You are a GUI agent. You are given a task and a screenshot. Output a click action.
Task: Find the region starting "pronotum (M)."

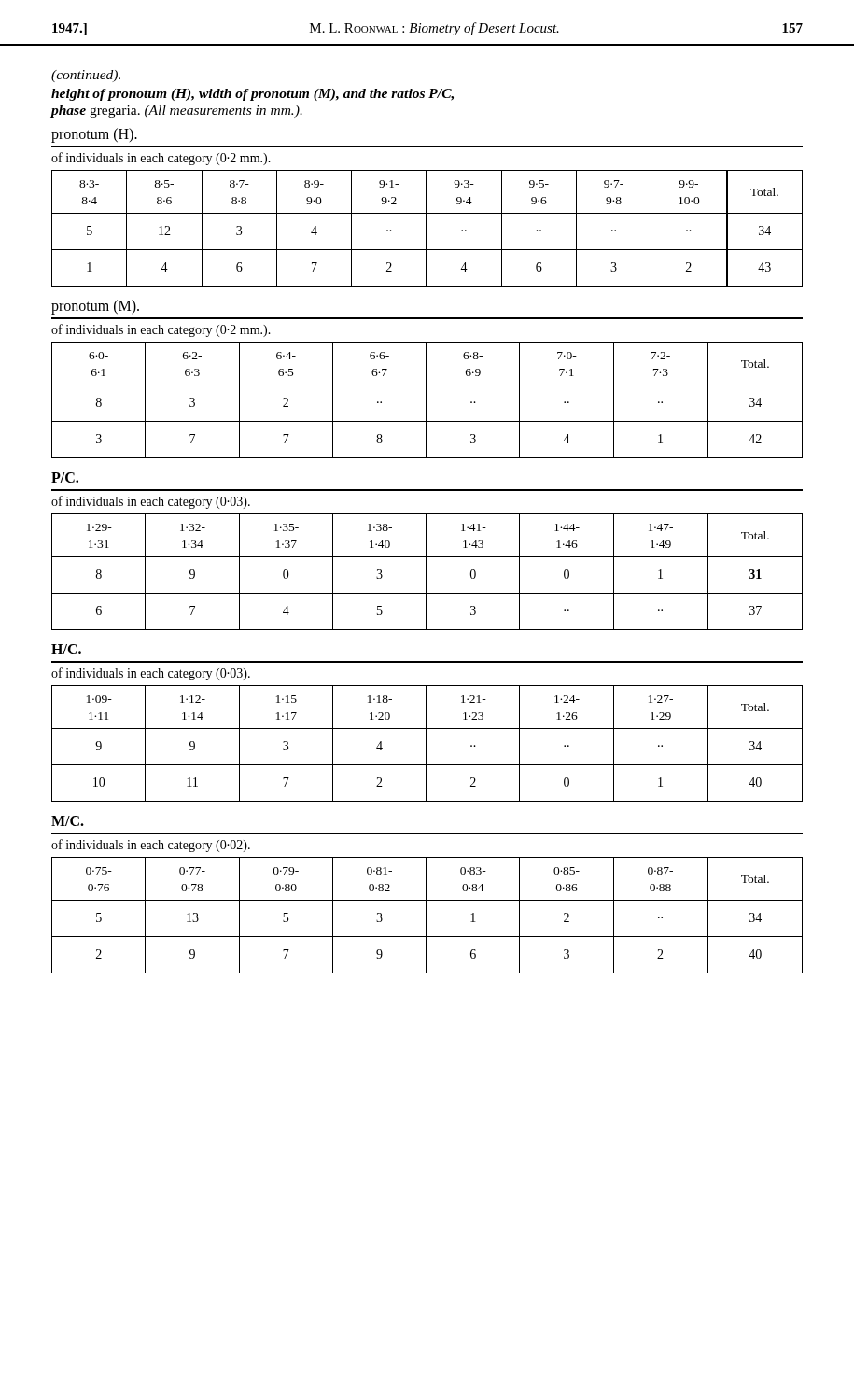[x=96, y=306]
